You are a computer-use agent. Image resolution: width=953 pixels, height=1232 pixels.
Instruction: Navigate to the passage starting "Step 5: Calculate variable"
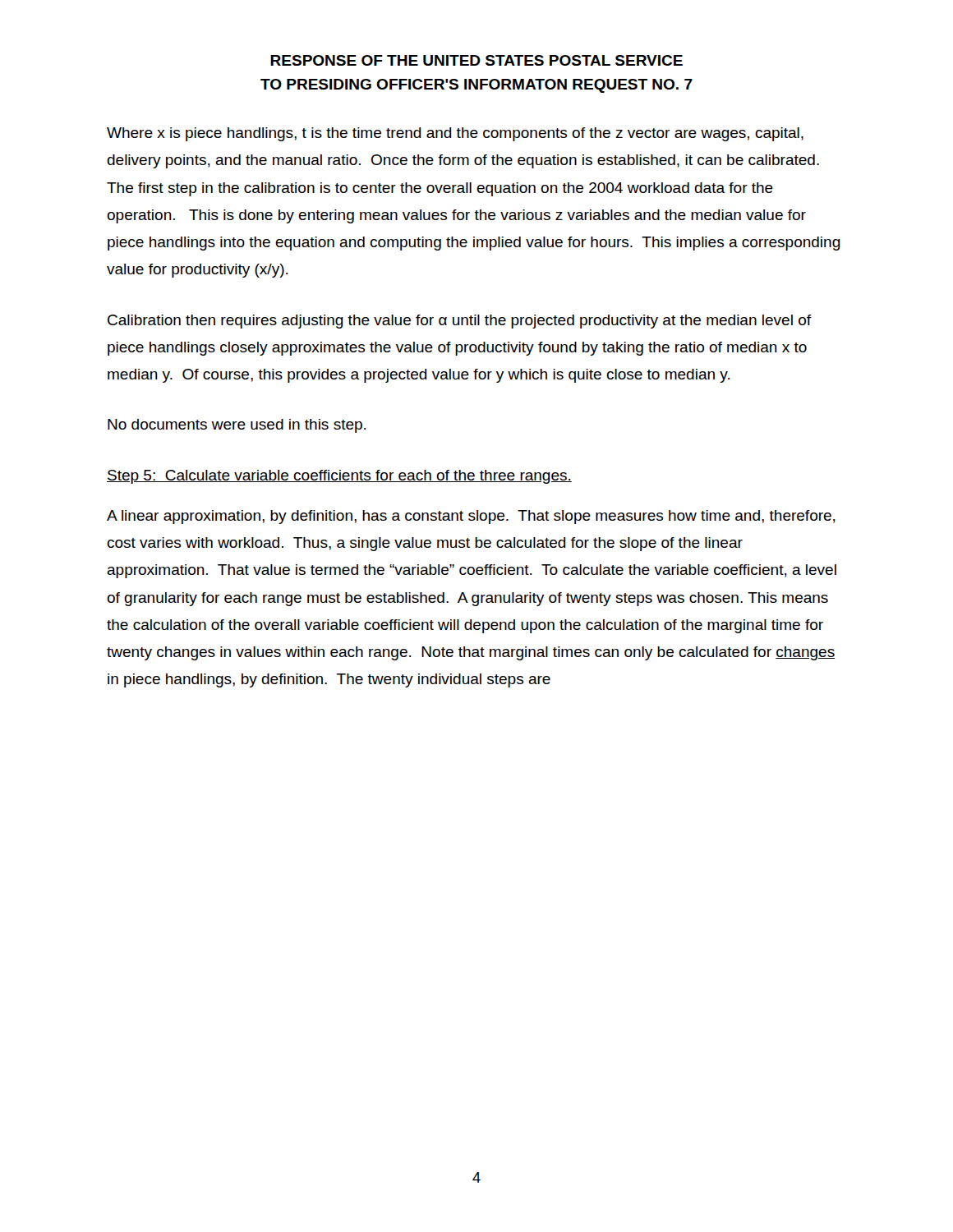pyautogui.click(x=339, y=475)
